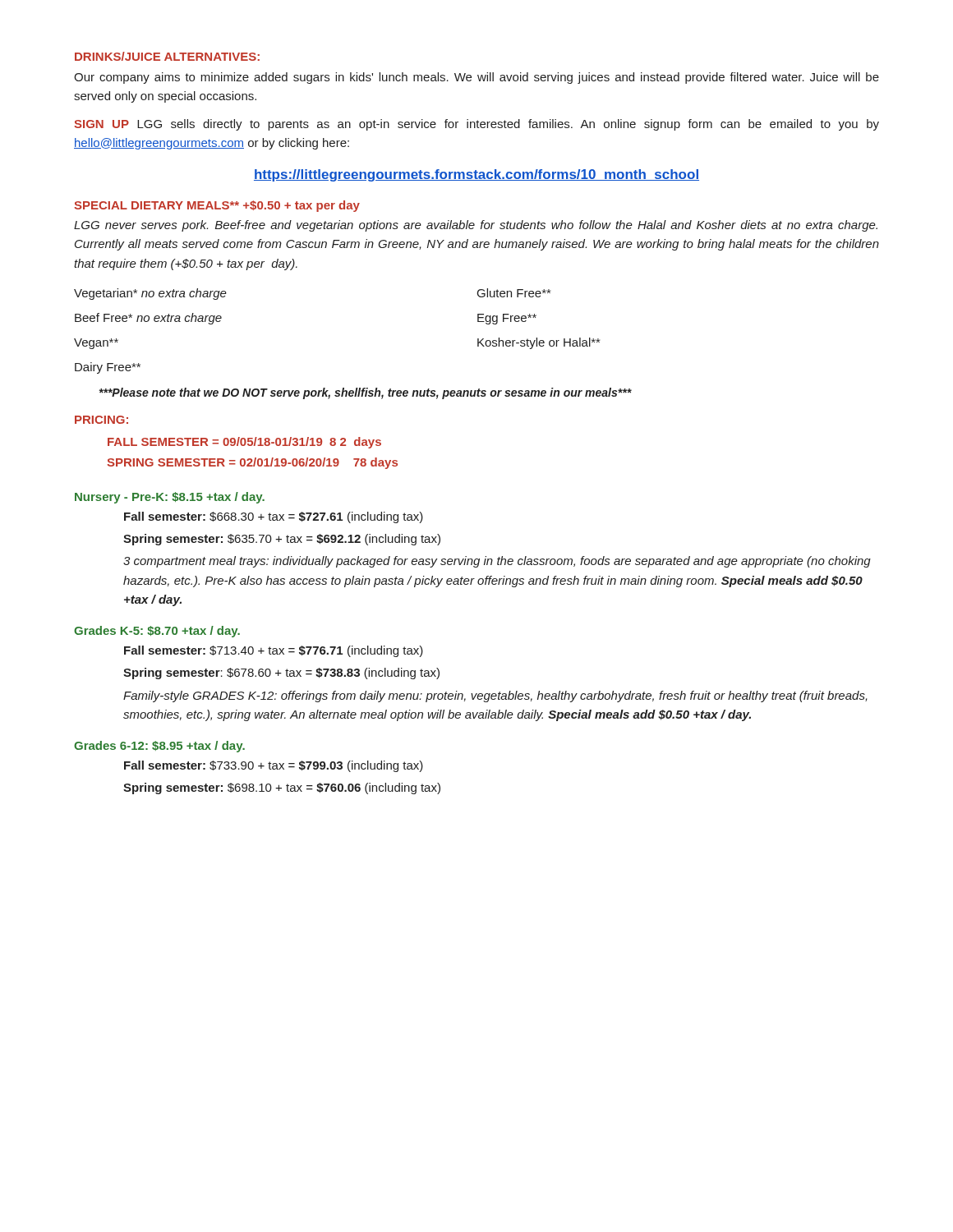The image size is (953, 1232).
Task: Locate the text block starting "Fall semester: $713.40"
Action: (x=501, y=682)
